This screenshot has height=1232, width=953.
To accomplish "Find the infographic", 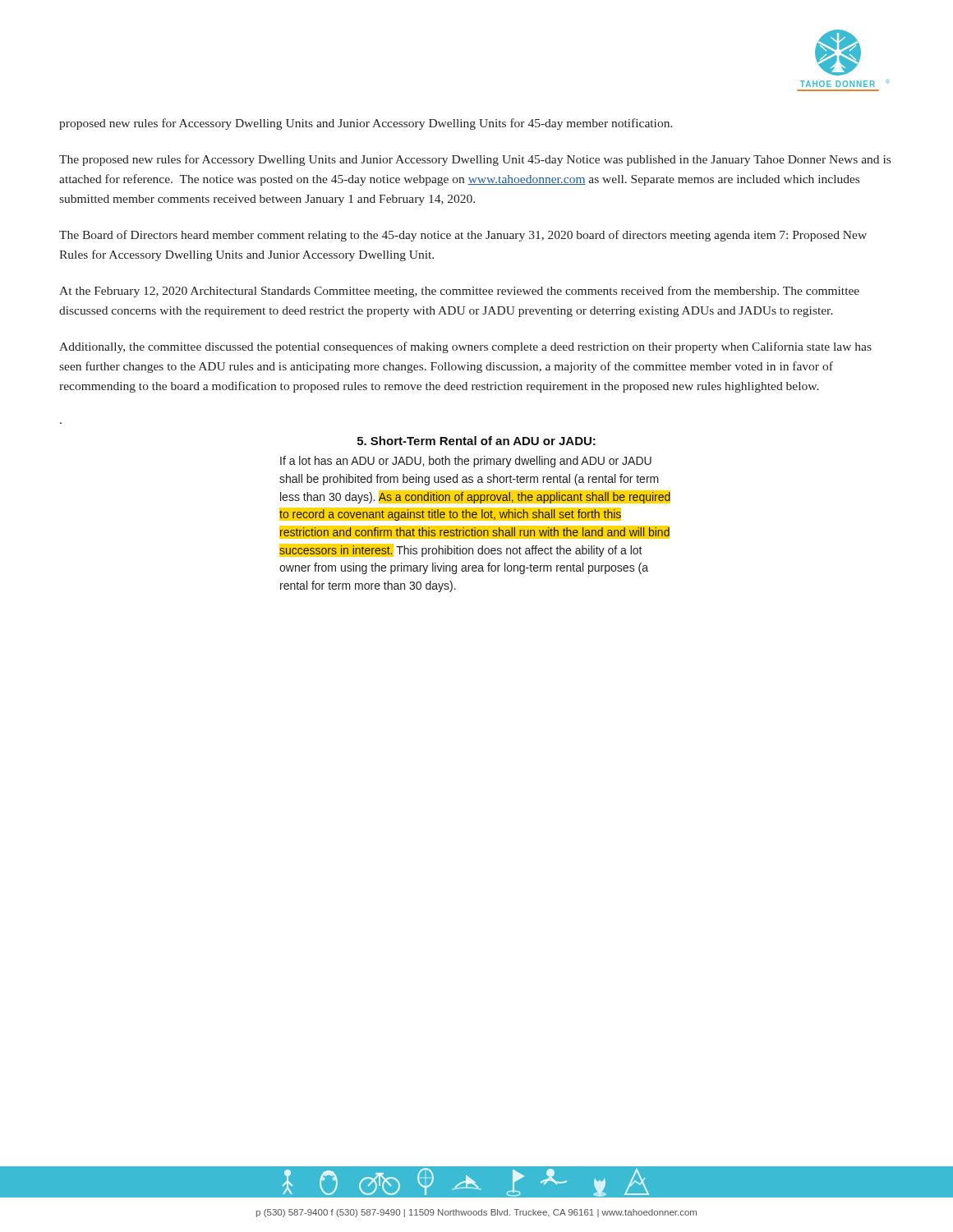I will tap(476, 1182).
